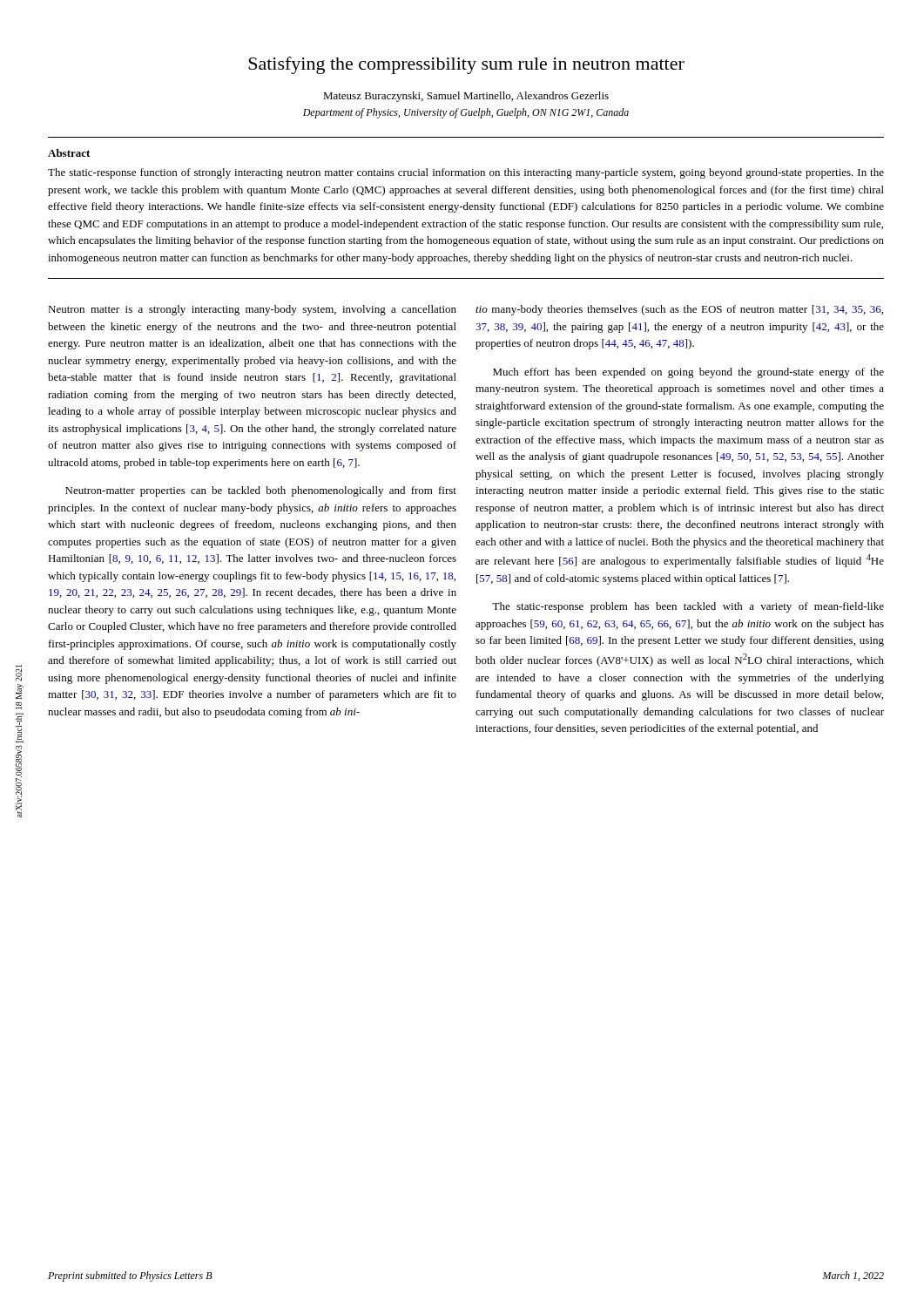Click on the text block with the text "Neutron-matter properties can be tackled both phenomenologically and"
Viewport: 924px width, 1307px height.
pyautogui.click(x=252, y=601)
